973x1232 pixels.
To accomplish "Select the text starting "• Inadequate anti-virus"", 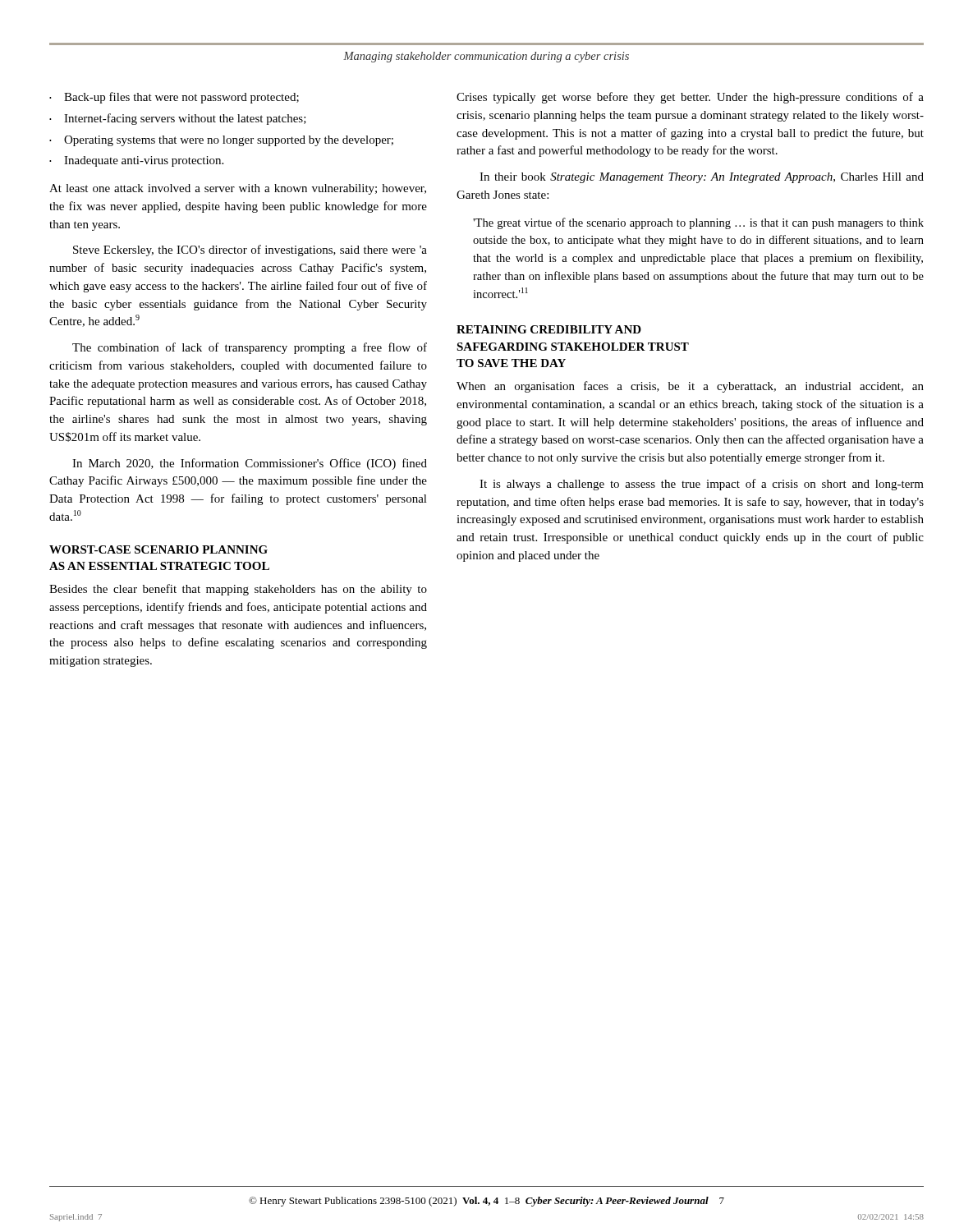I will pos(136,161).
